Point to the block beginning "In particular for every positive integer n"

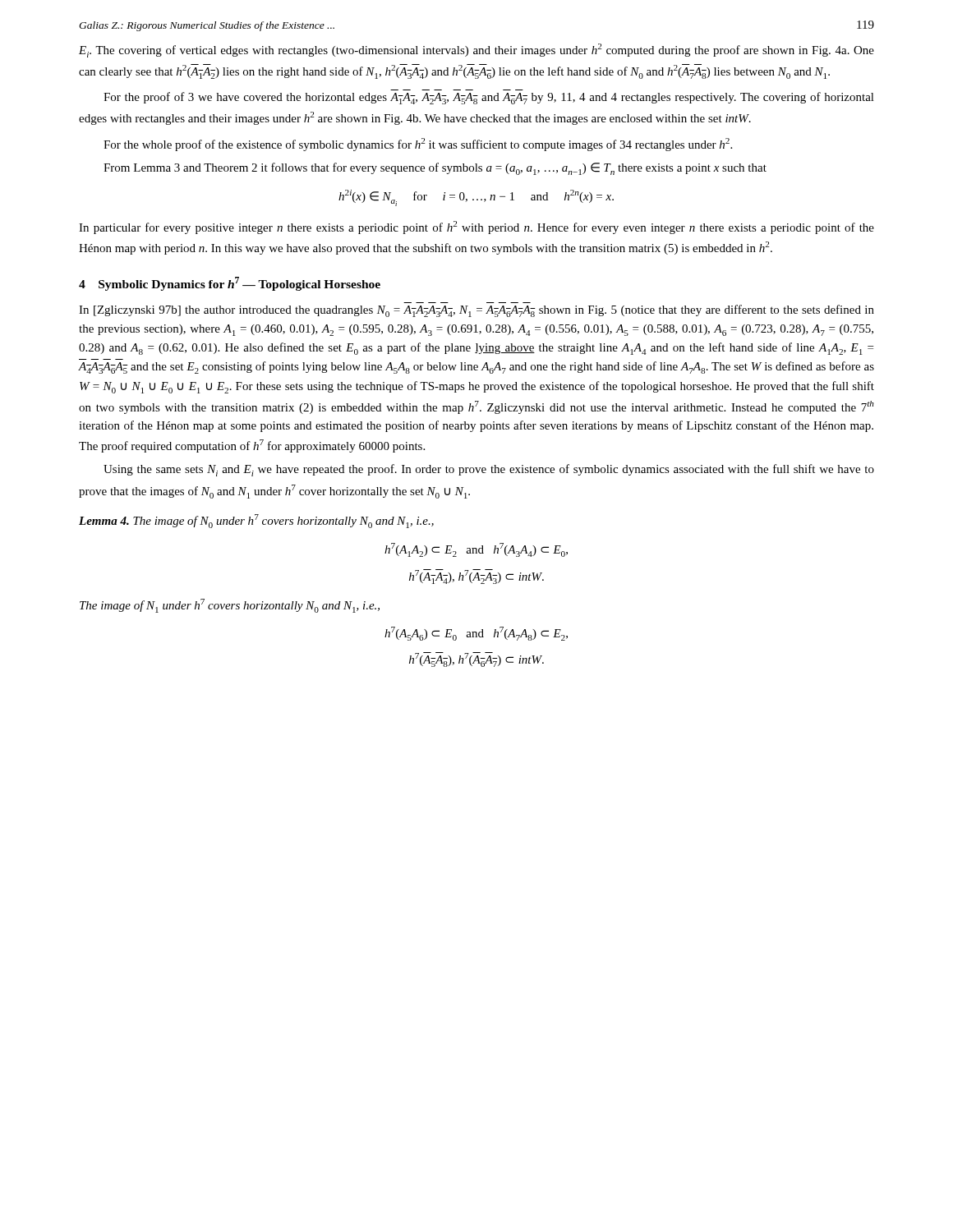pos(476,237)
